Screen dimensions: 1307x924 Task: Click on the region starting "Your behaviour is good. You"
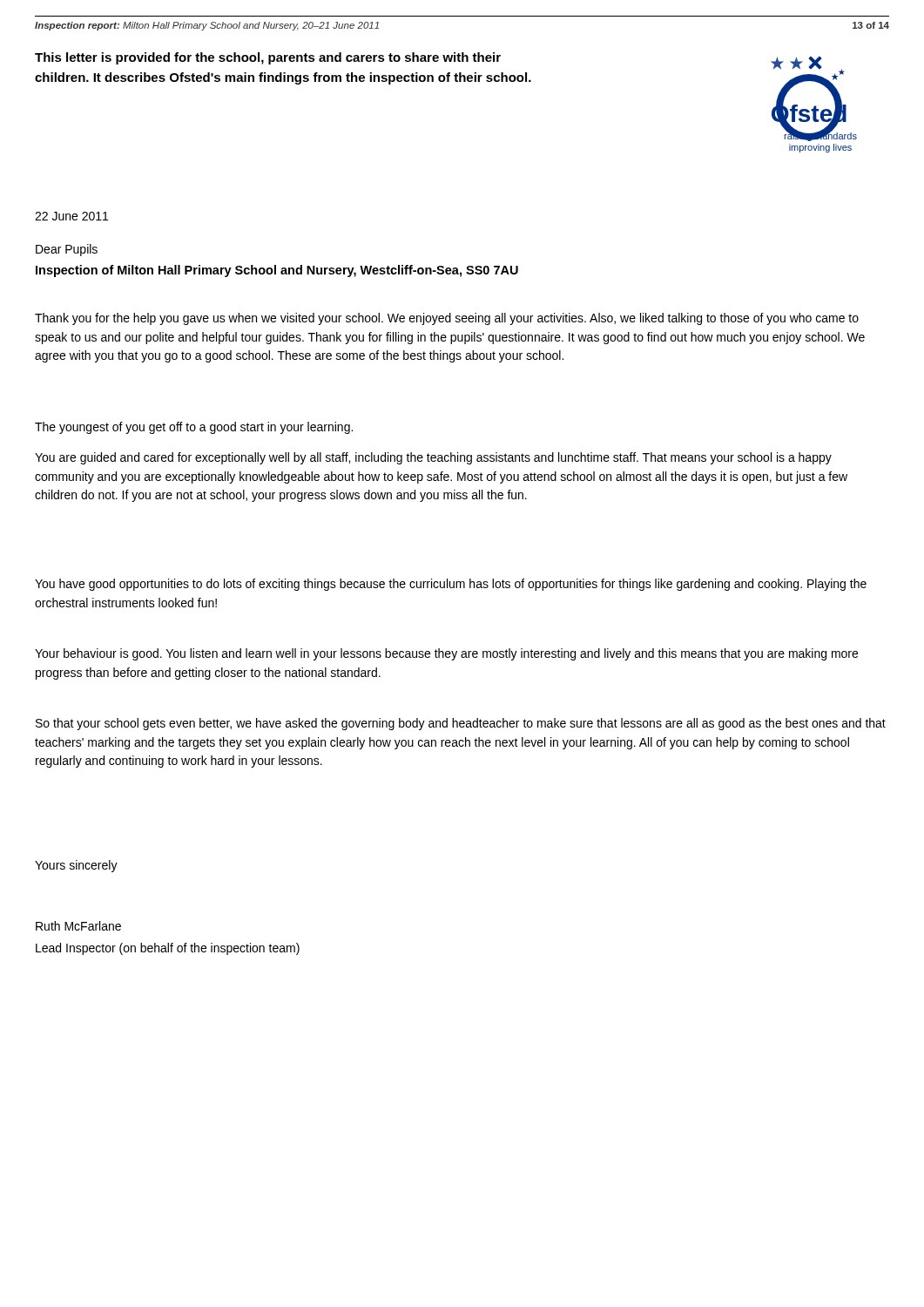pyautogui.click(x=447, y=663)
